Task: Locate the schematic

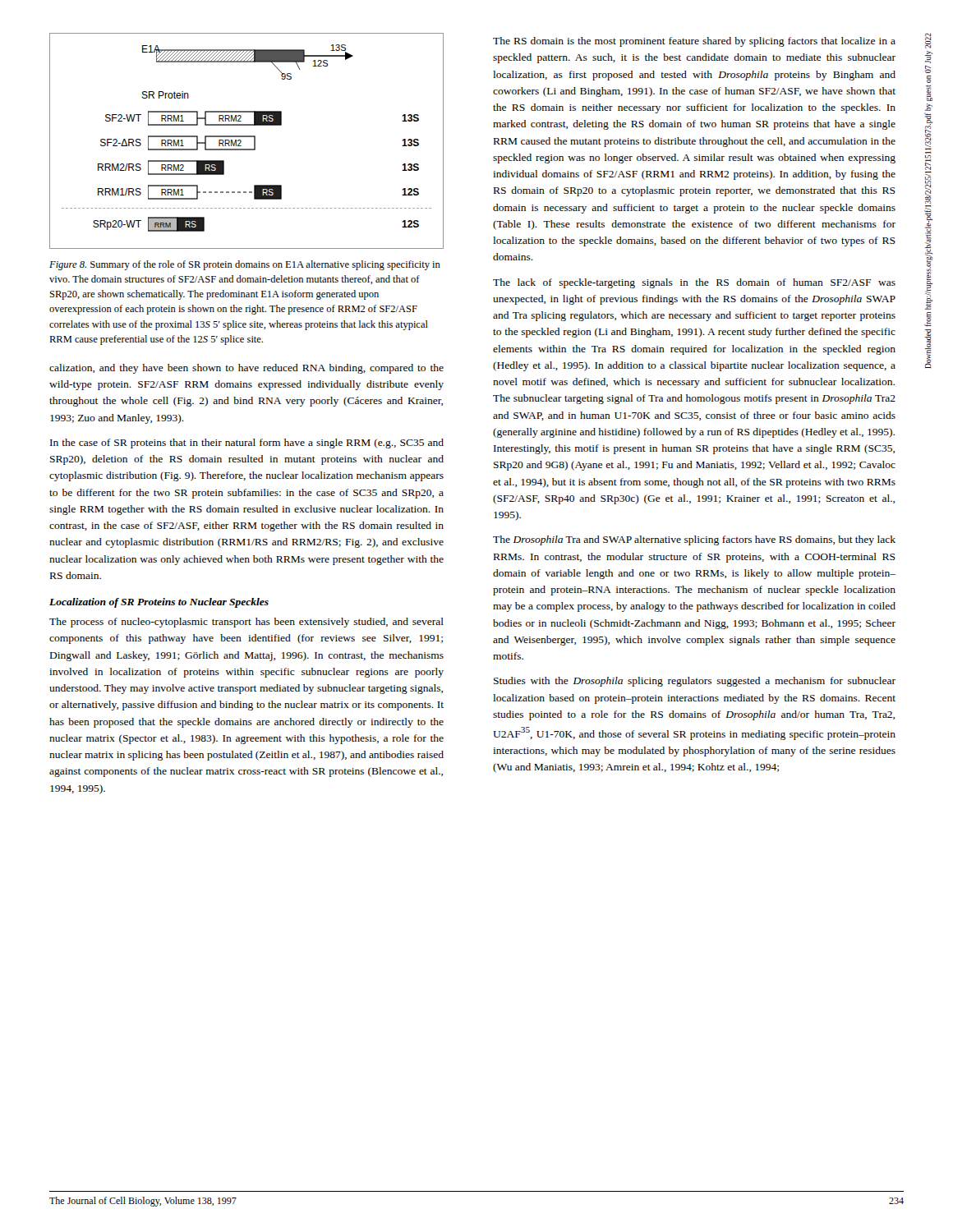Action: click(x=246, y=141)
